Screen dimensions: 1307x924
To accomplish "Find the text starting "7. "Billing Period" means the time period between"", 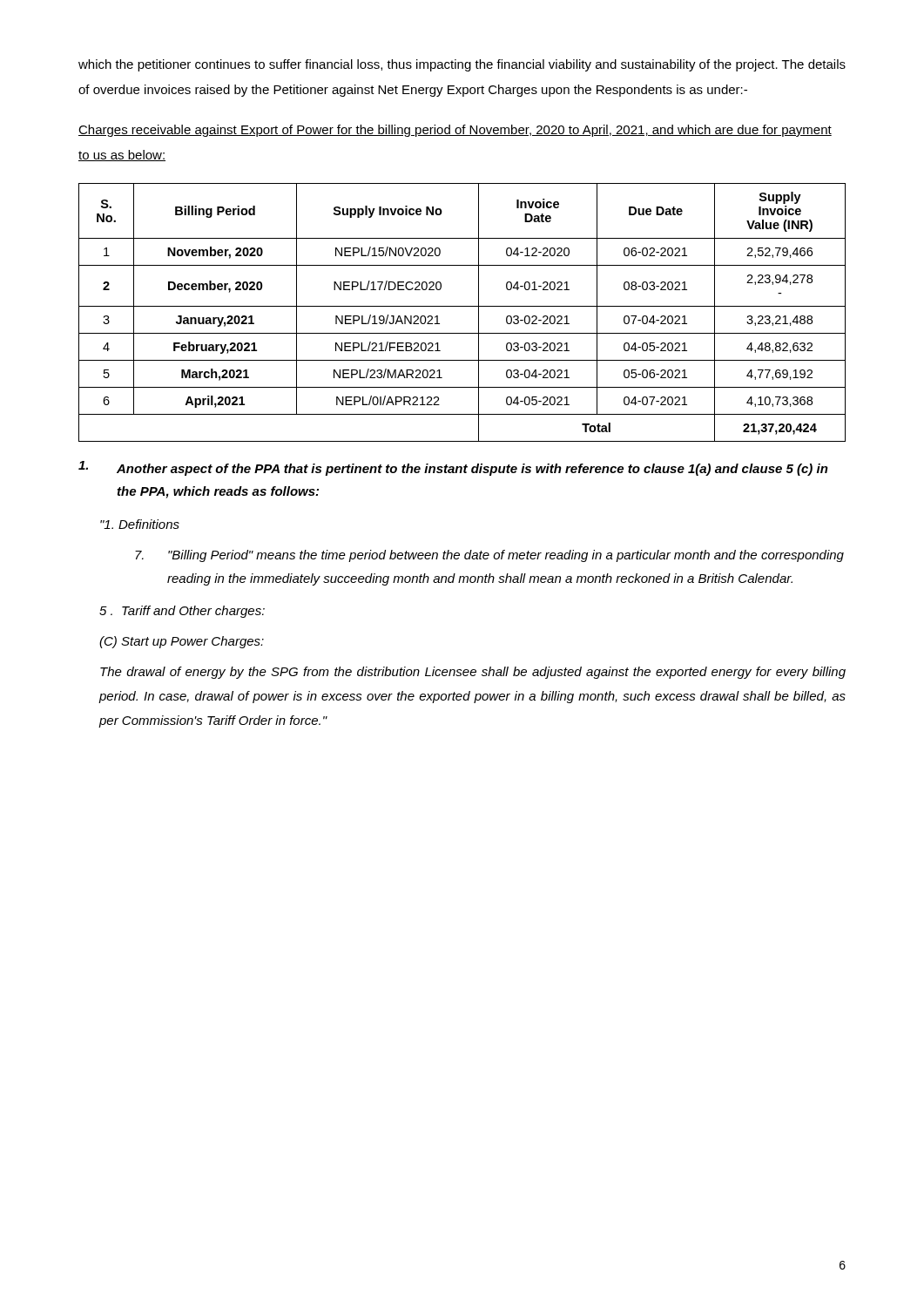I will [x=490, y=566].
